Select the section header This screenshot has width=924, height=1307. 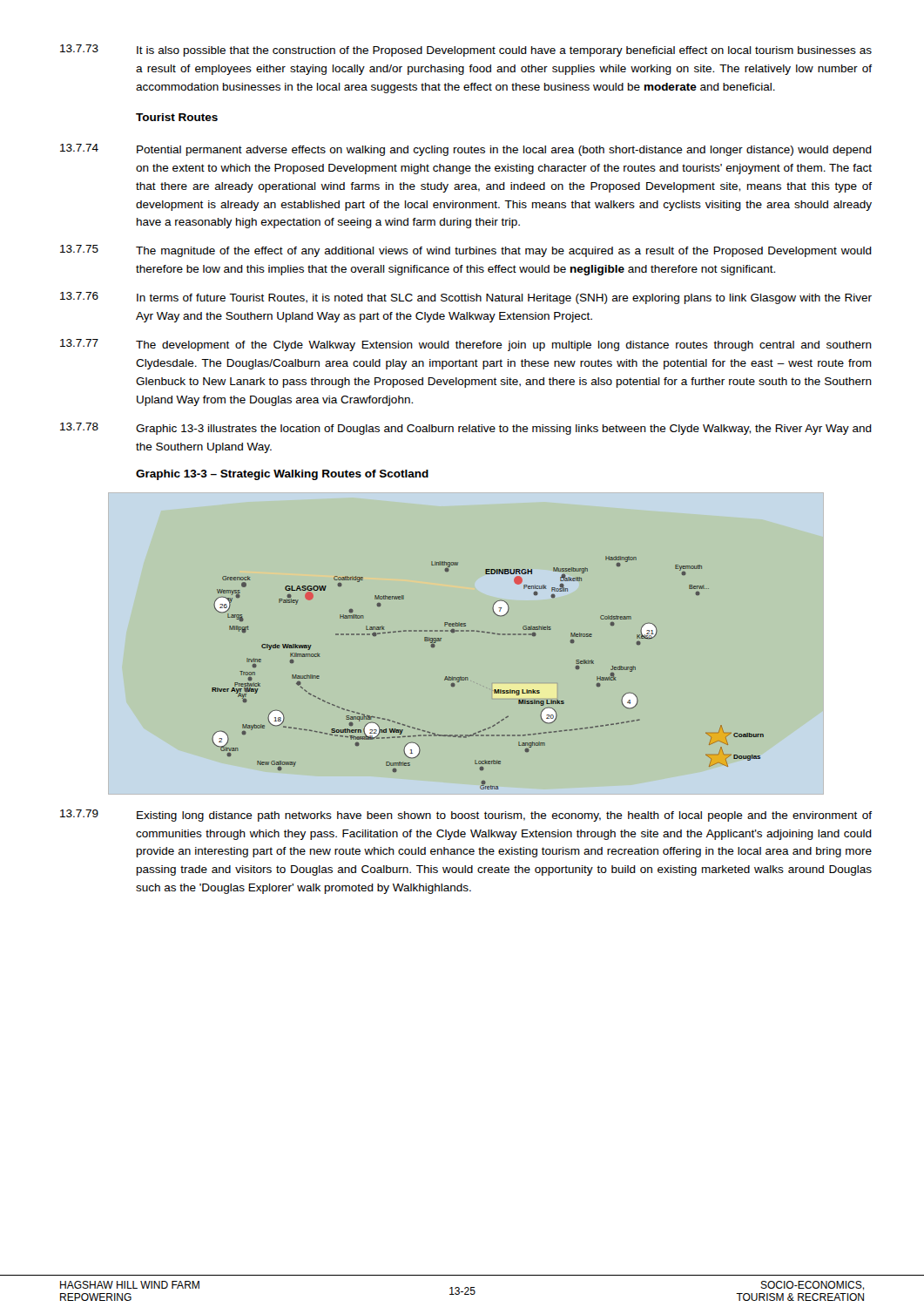tap(139, 120)
